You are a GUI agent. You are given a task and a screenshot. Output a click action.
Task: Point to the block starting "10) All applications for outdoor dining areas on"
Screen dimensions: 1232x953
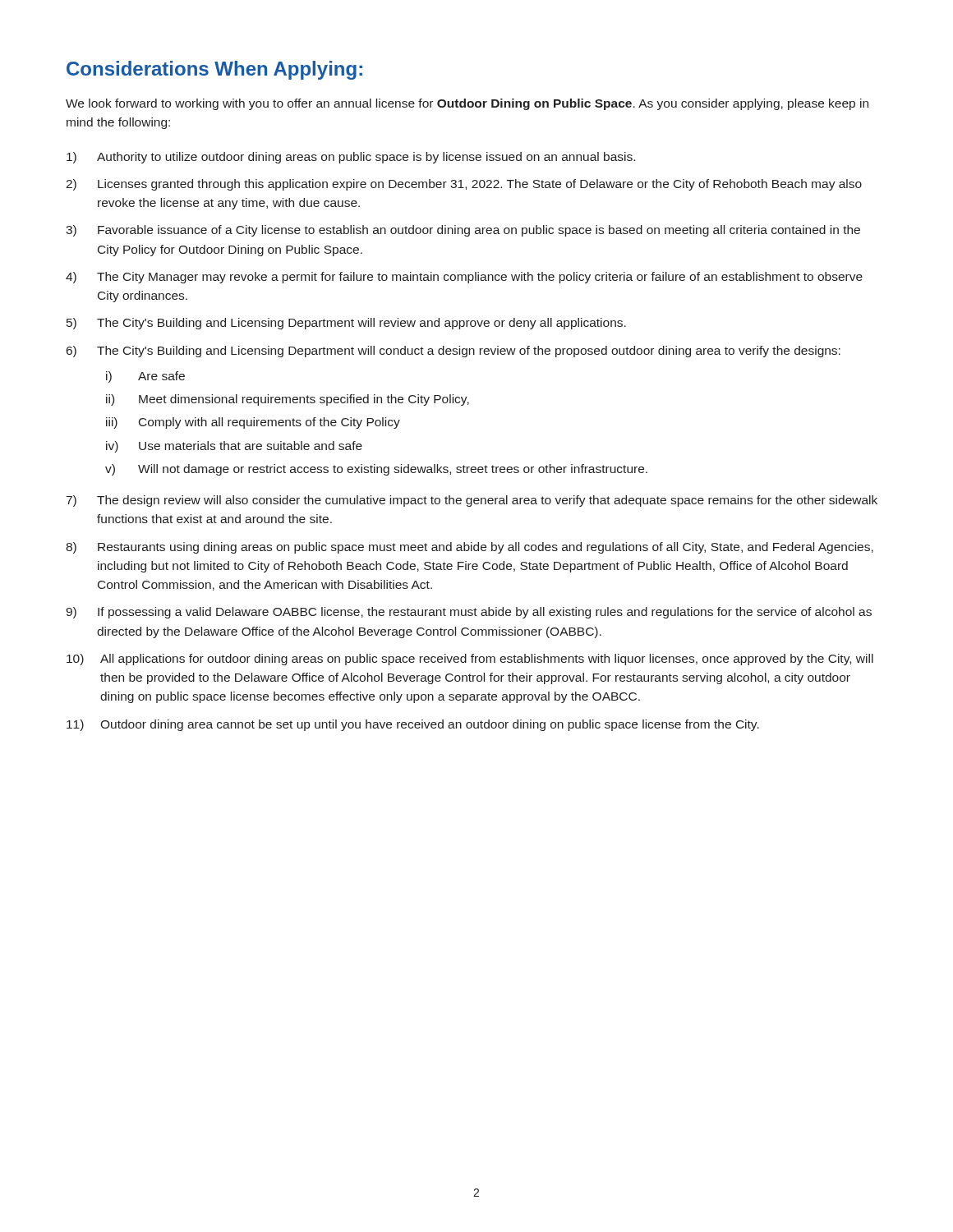point(472,677)
